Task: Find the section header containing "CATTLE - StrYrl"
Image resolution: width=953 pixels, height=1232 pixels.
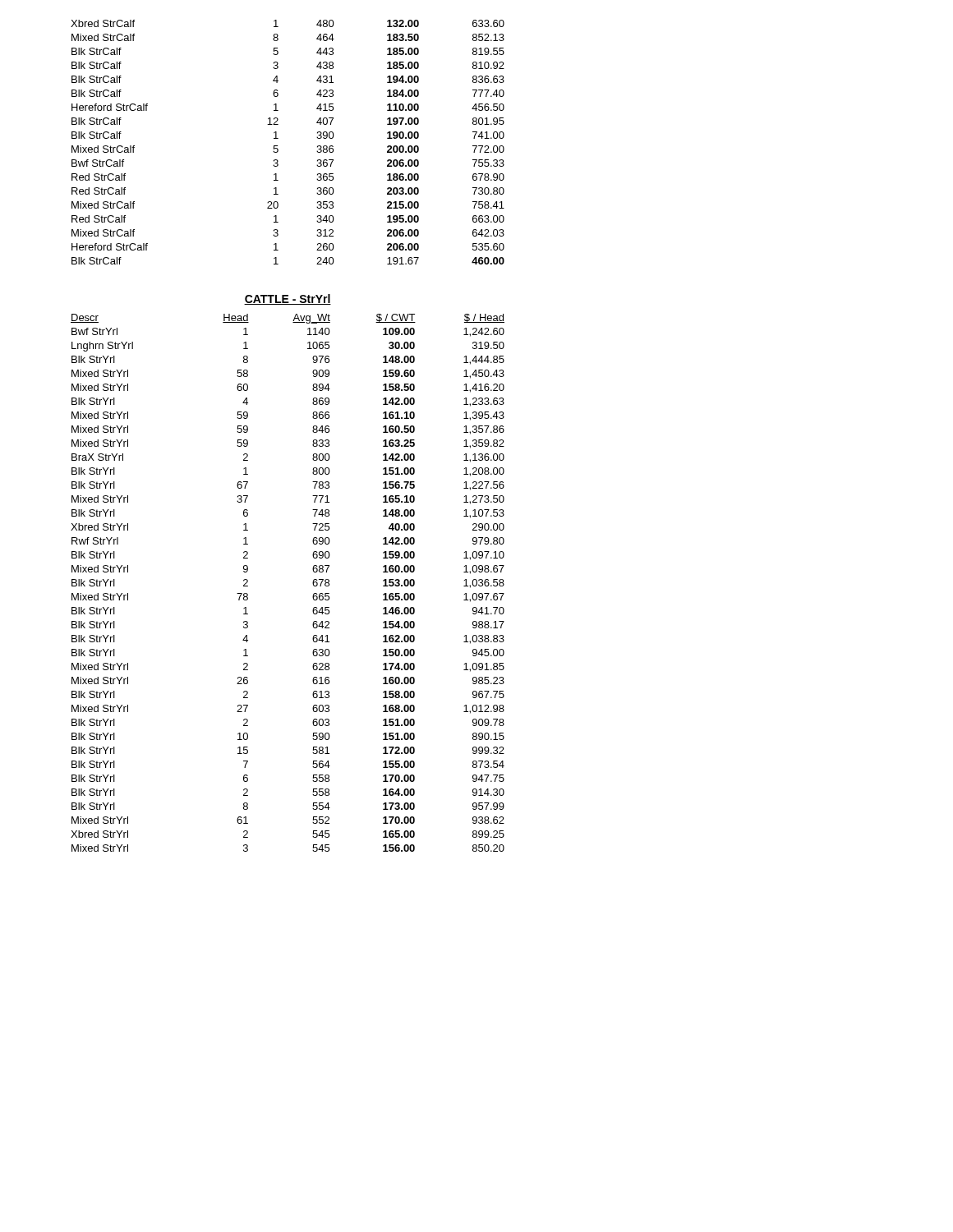Action: pos(288,299)
